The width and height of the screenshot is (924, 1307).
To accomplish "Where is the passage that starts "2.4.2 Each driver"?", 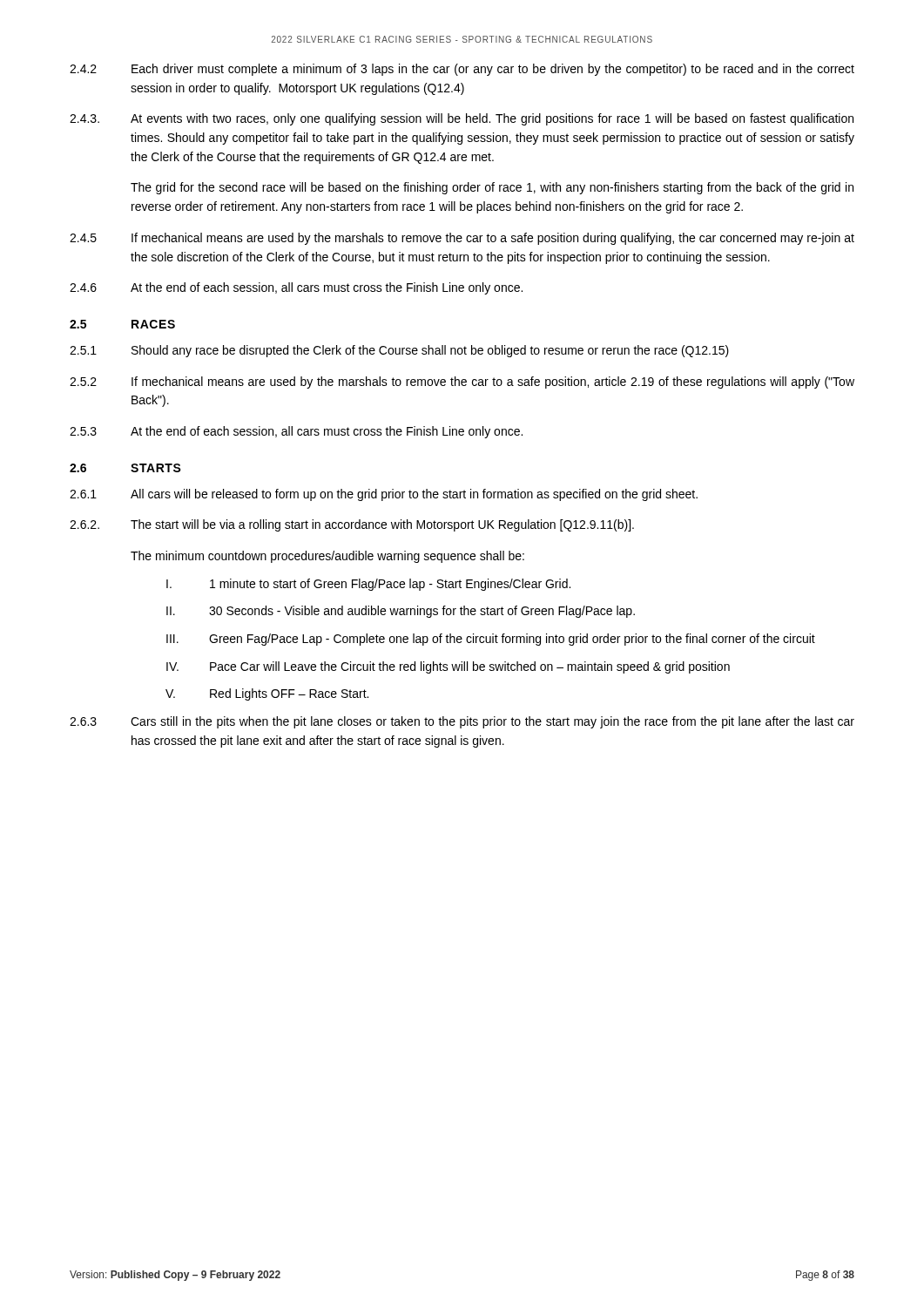I will (x=462, y=79).
